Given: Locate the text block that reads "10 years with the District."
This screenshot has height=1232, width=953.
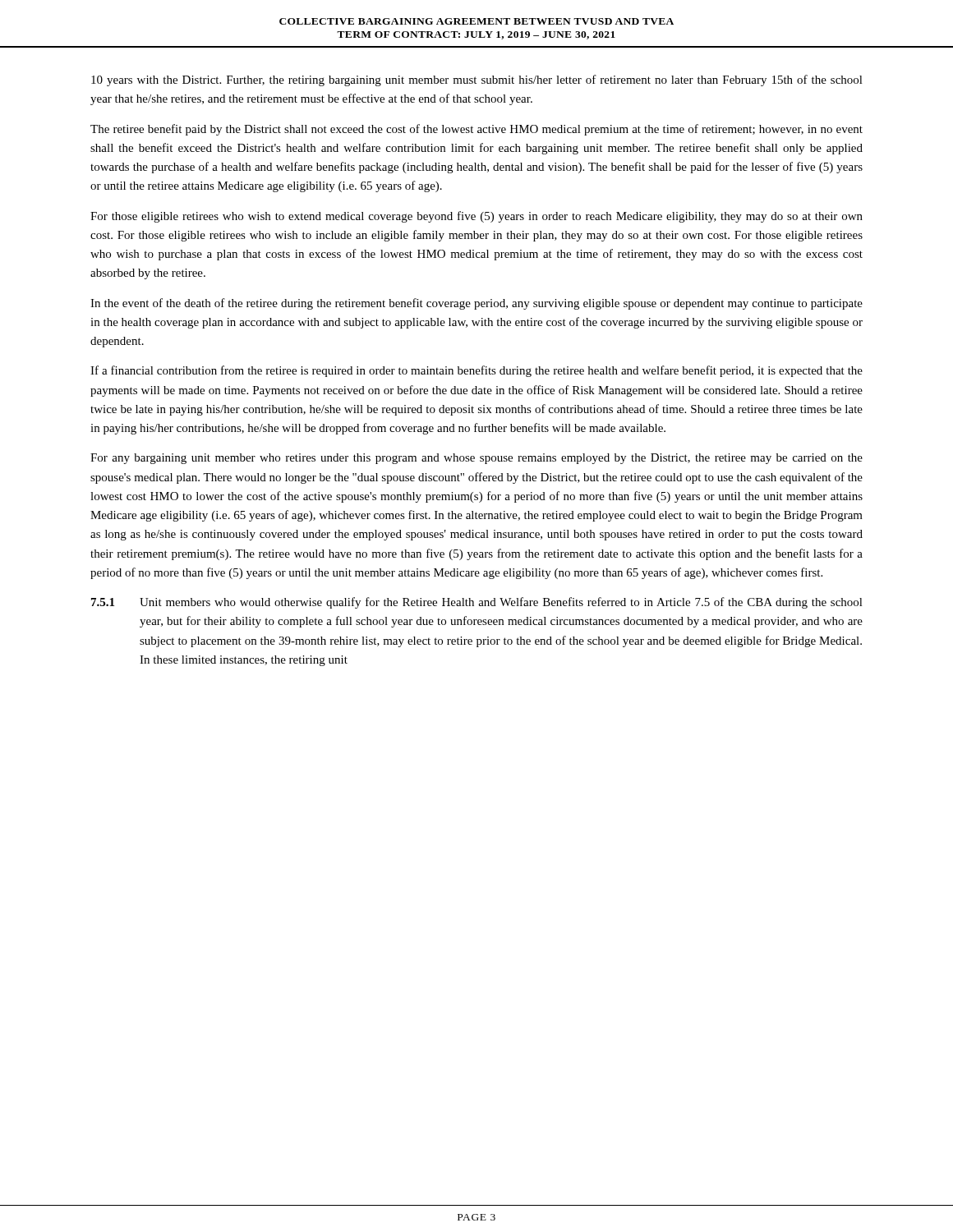Looking at the screenshot, I should pos(476,89).
